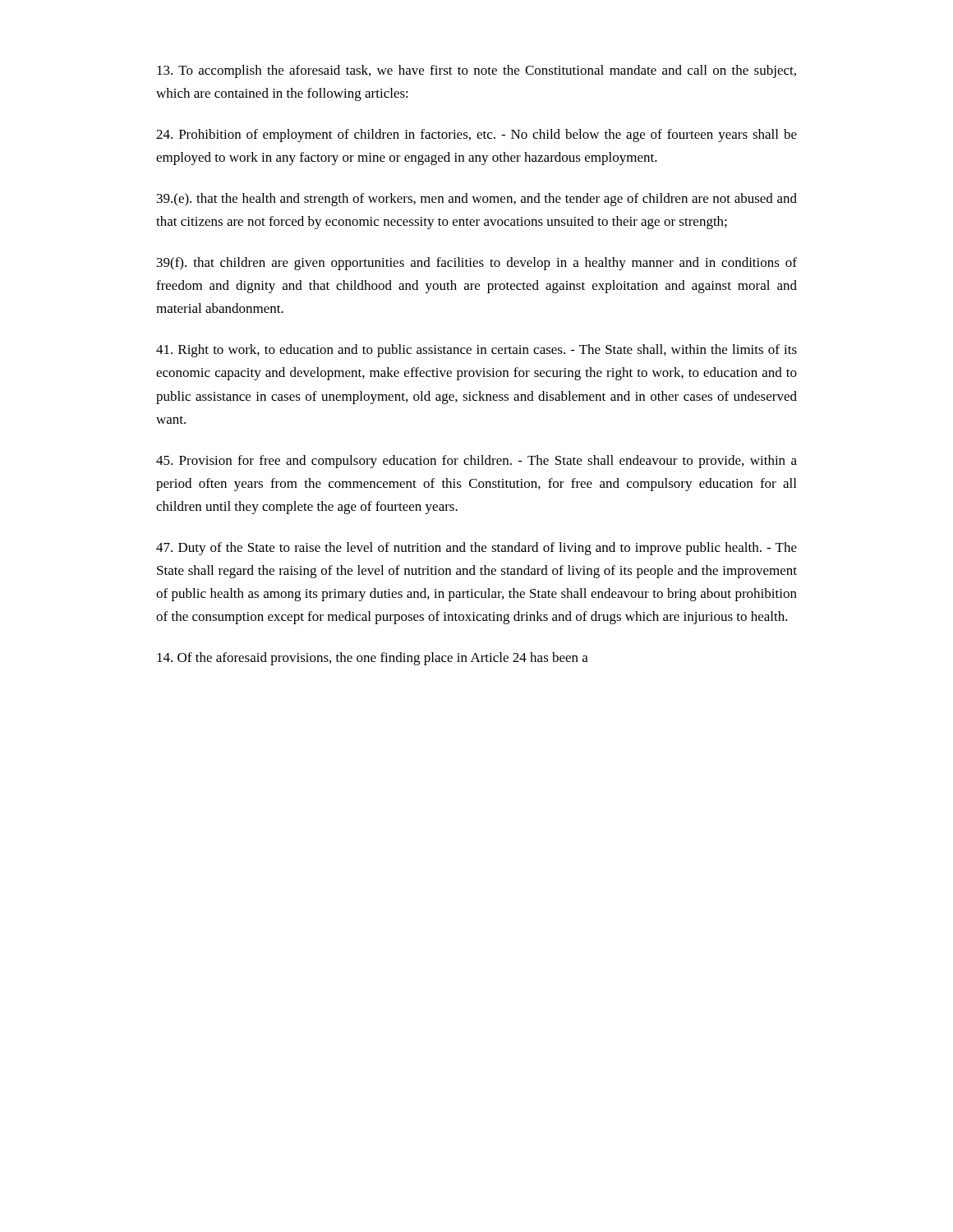Image resolution: width=953 pixels, height=1232 pixels.
Task: Navigate to the element starting "Provision for free and compulsory"
Action: pos(476,483)
